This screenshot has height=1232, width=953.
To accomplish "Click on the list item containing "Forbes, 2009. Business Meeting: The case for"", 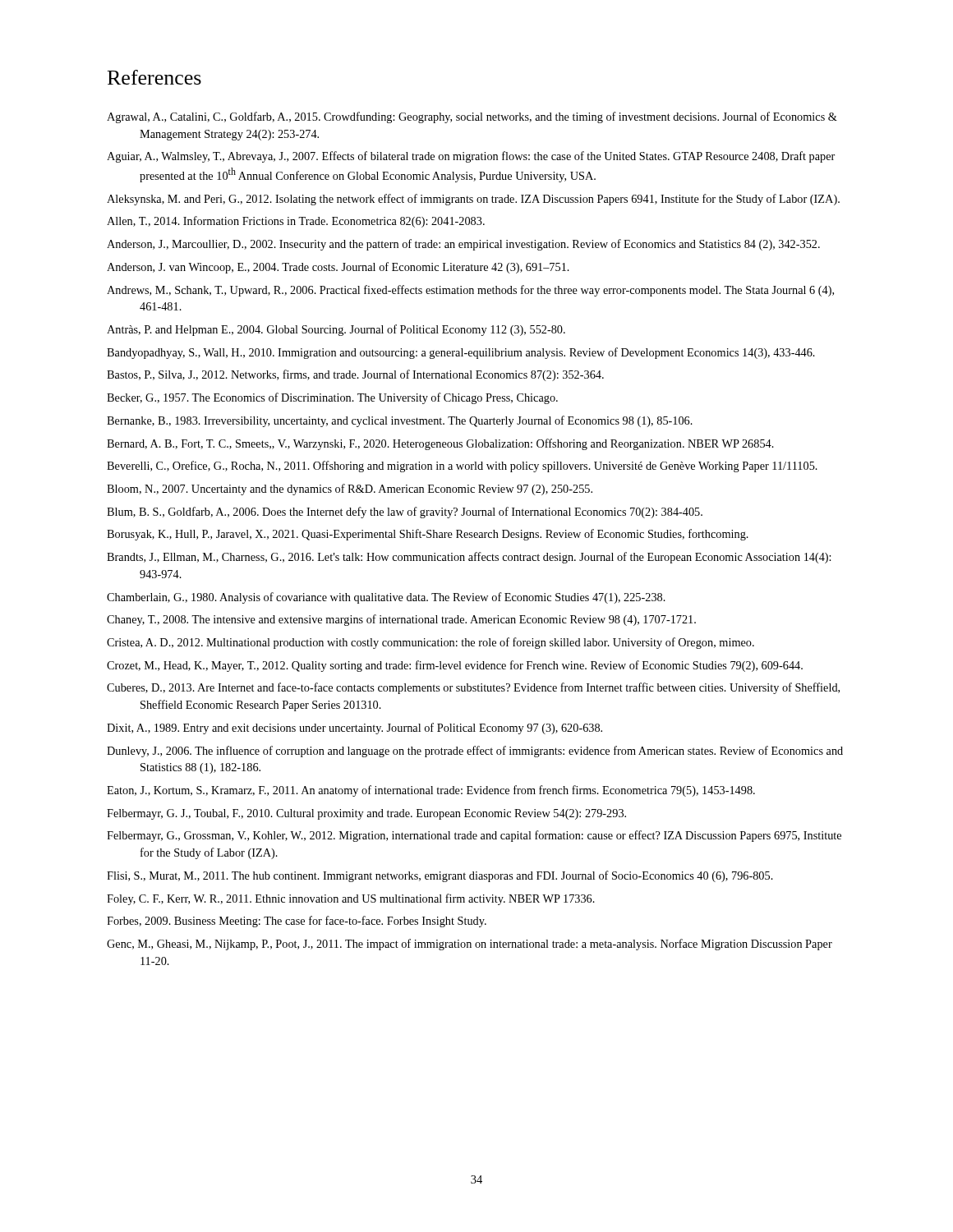I will (297, 921).
